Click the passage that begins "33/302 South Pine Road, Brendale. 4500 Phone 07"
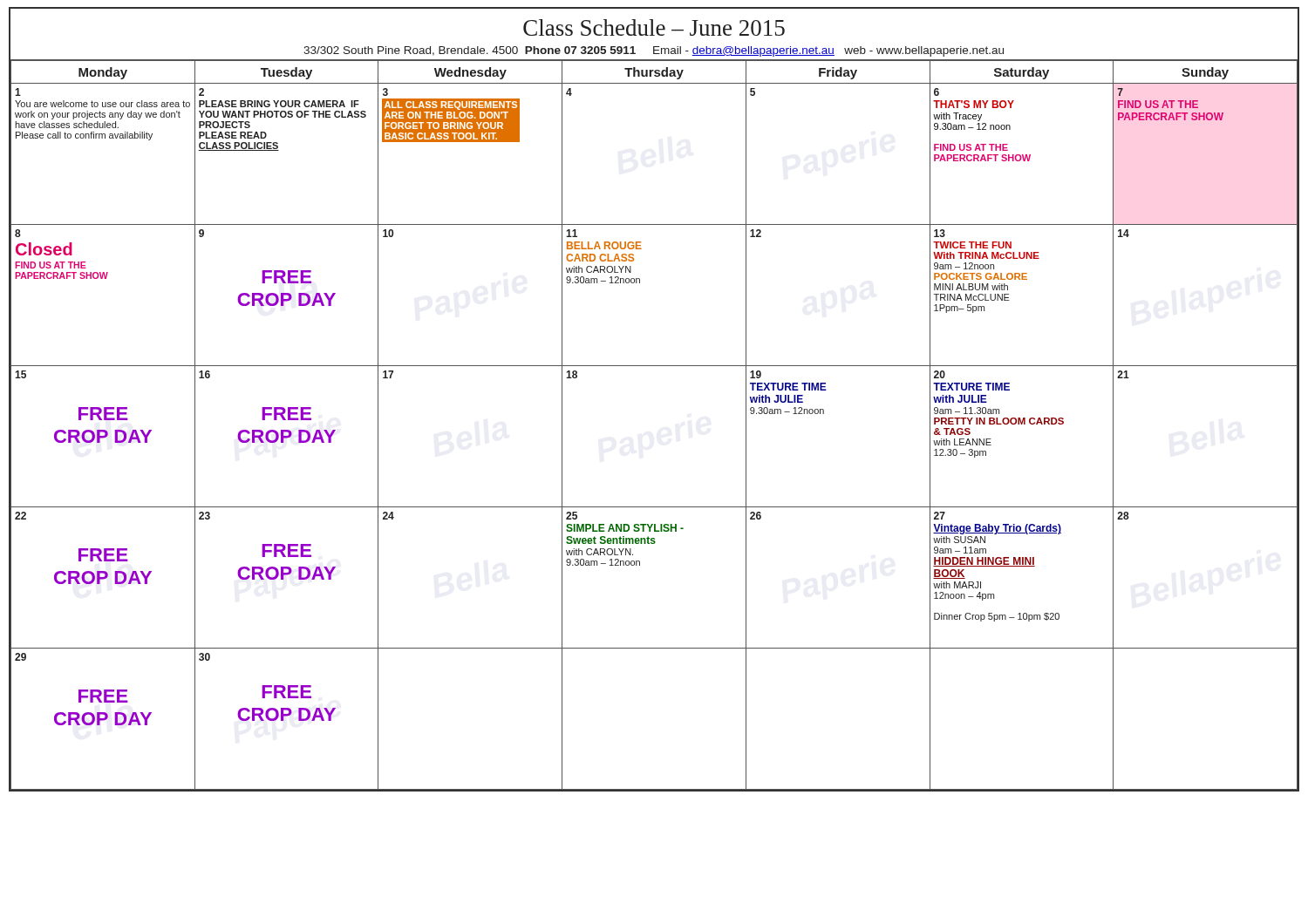Viewport: 1308px width, 924px height. click(x=654, y=50)
